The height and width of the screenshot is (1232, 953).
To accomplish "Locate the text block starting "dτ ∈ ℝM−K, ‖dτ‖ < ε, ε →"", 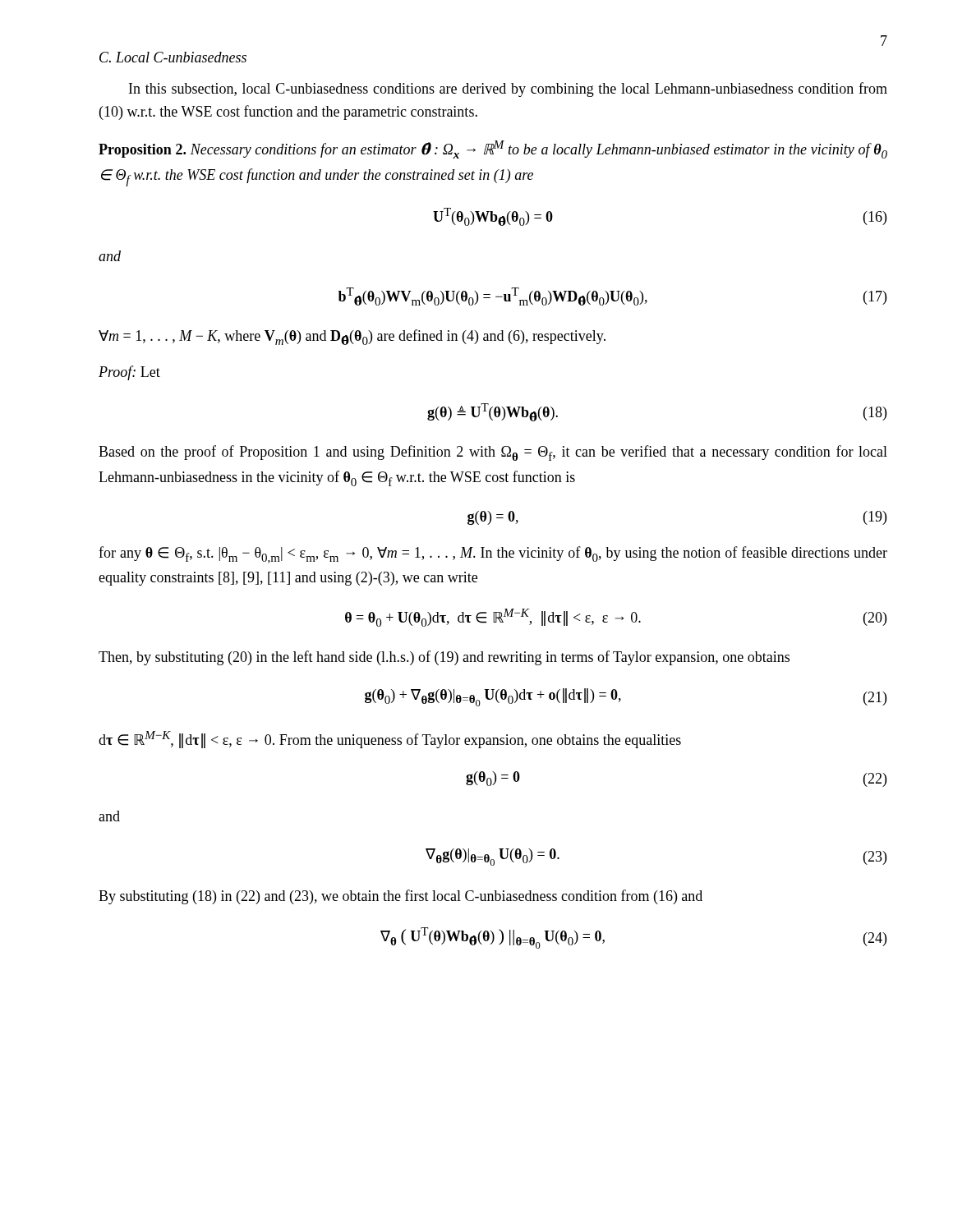I will (x=390, y=739).
